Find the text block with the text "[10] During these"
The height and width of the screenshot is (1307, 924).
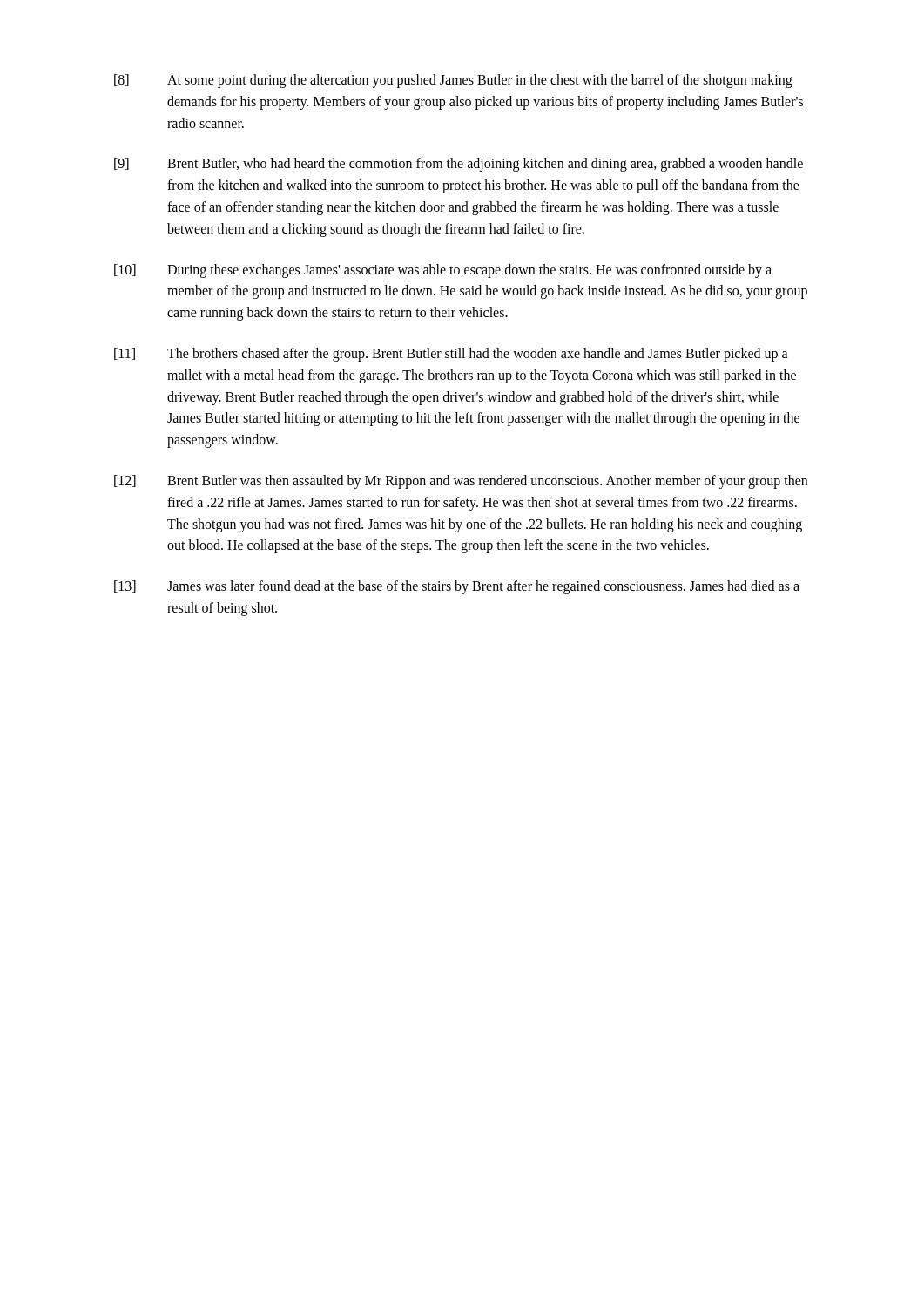pos(462,292)
